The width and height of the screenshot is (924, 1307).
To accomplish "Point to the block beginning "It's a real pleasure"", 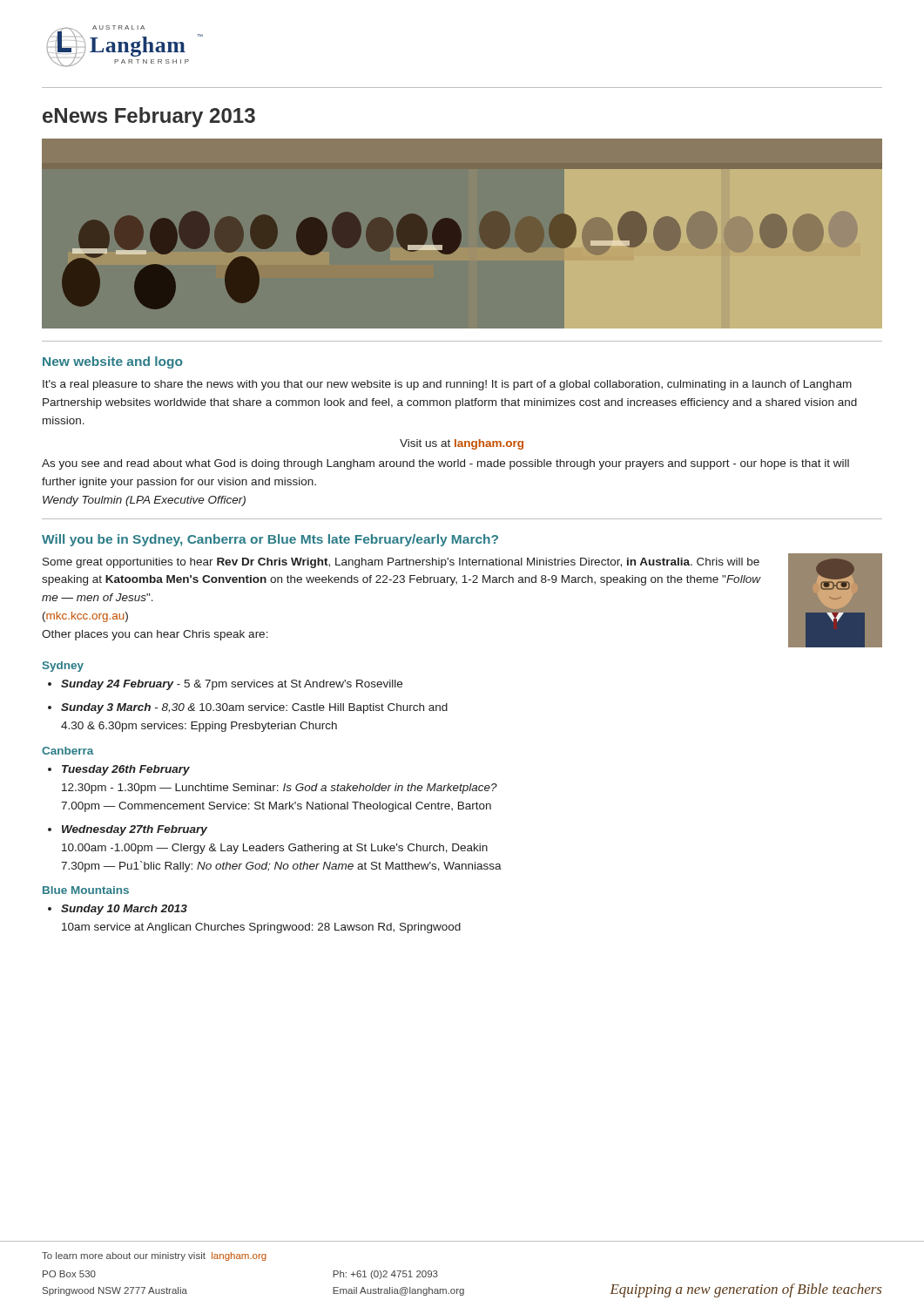I will 462,442.
